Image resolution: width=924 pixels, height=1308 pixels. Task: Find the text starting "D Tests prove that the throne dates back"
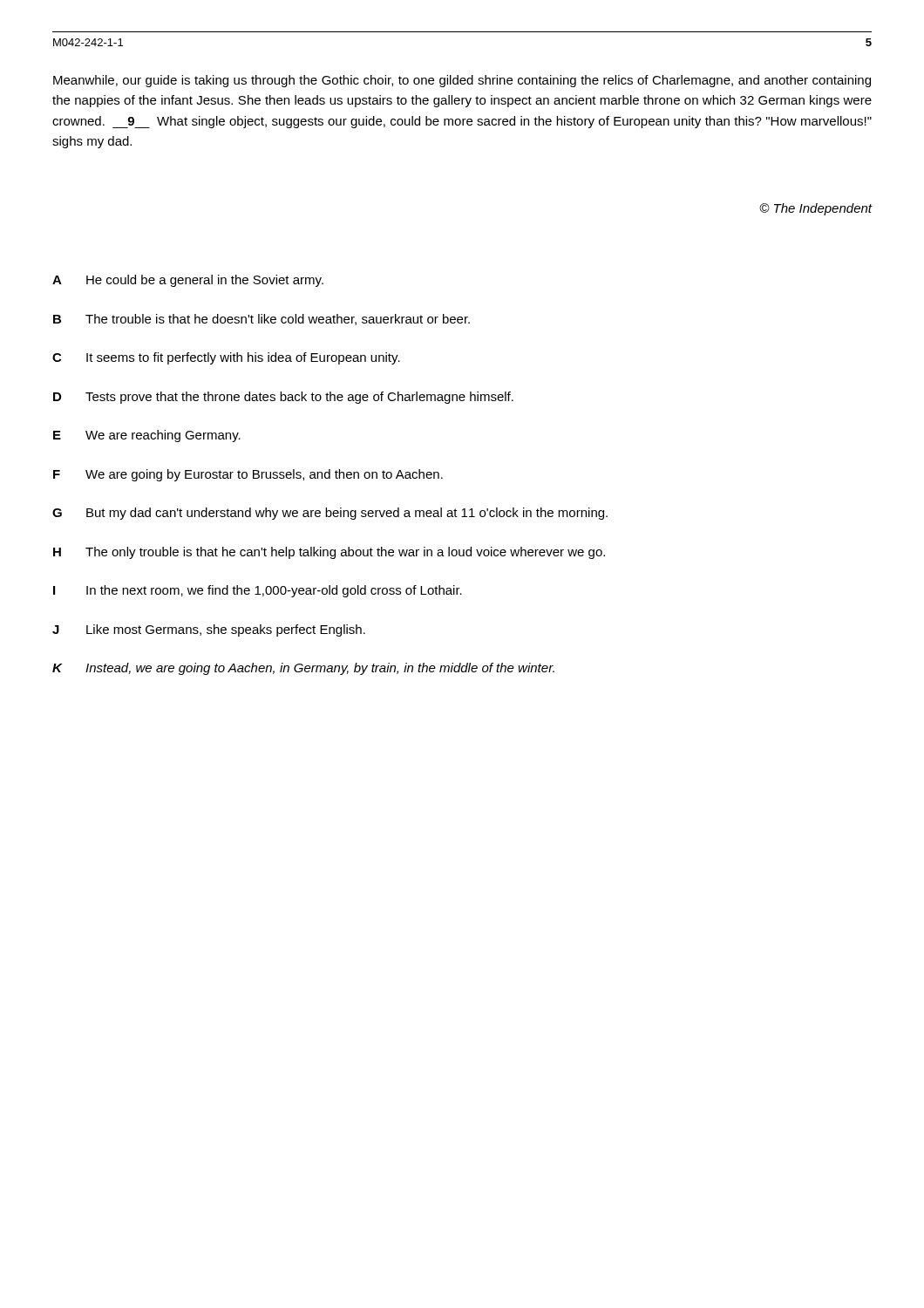(x=462, y=397)
